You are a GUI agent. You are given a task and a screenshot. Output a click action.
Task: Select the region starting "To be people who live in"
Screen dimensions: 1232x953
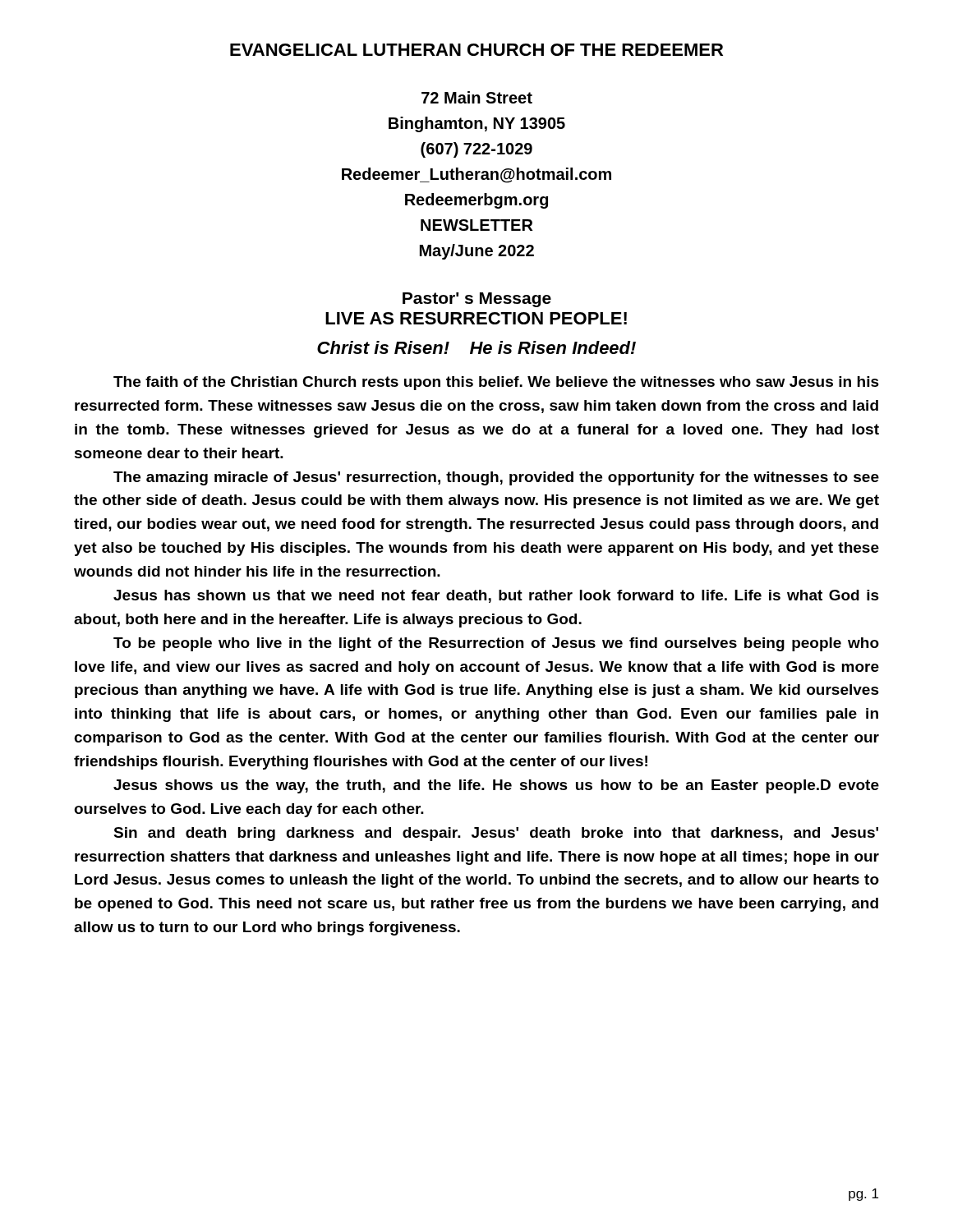pos(476,702)
